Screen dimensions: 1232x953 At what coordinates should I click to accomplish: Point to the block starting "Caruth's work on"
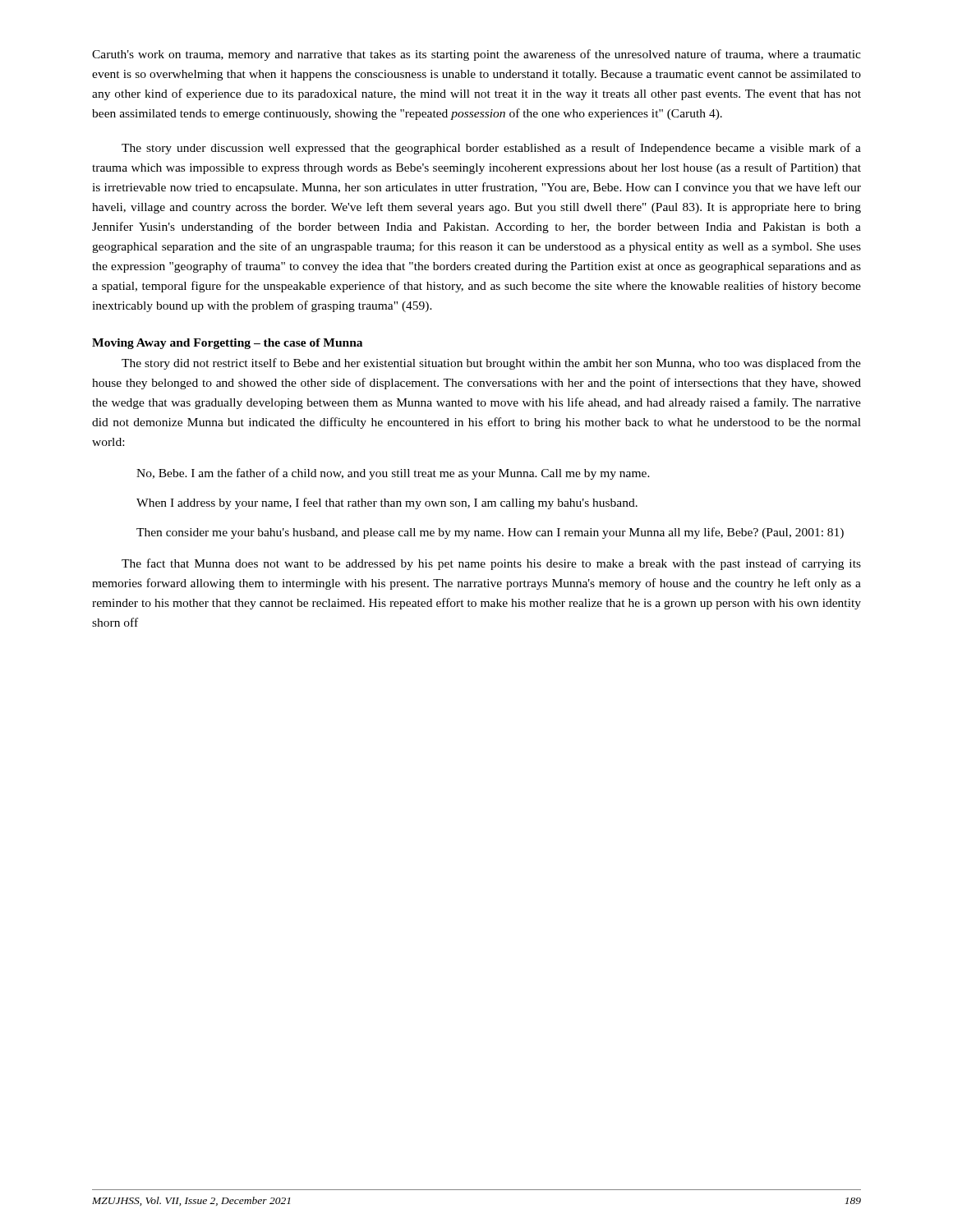(x=476, y=83)
